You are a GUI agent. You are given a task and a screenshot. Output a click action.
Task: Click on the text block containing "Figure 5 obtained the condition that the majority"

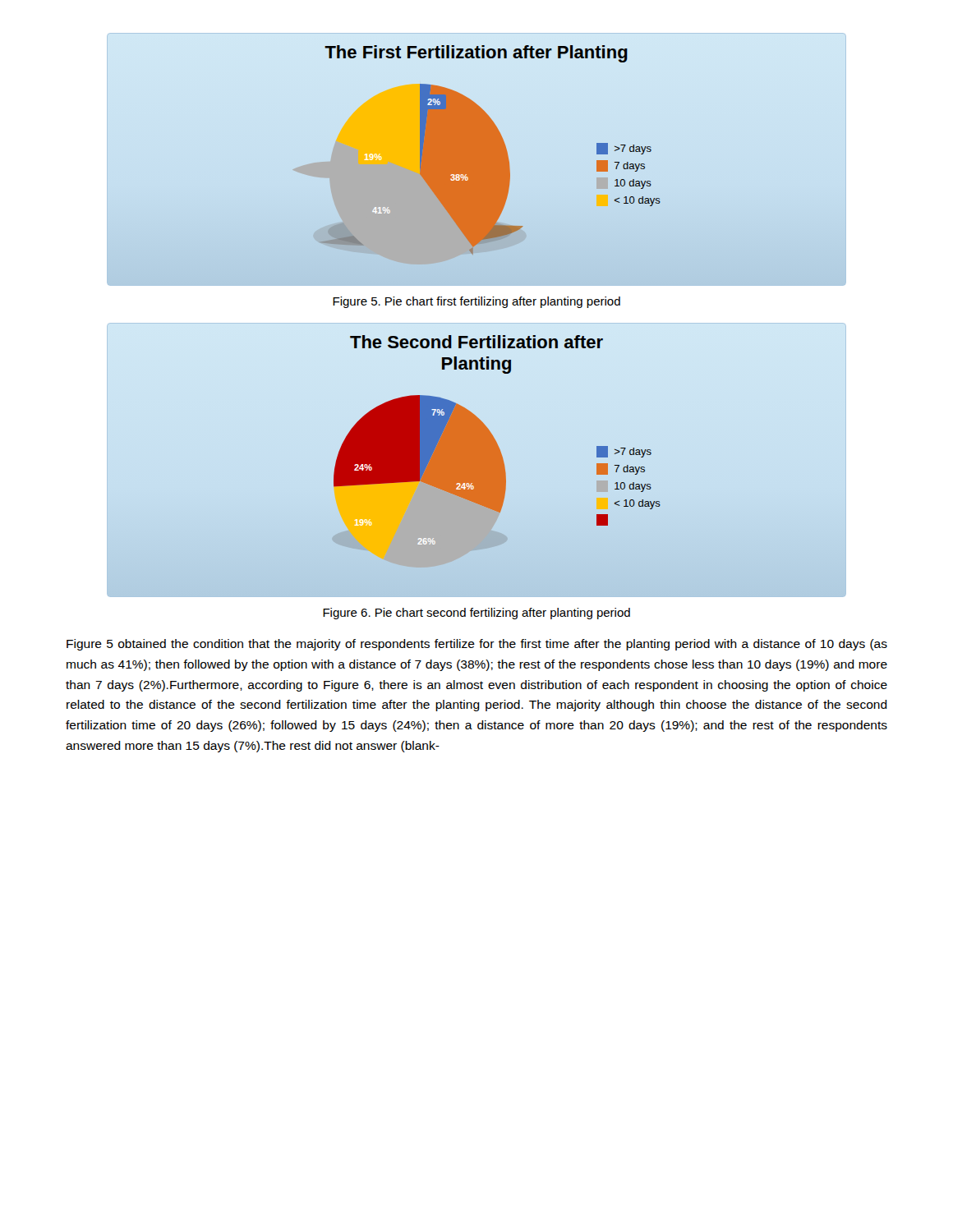[x=476, y=695]
